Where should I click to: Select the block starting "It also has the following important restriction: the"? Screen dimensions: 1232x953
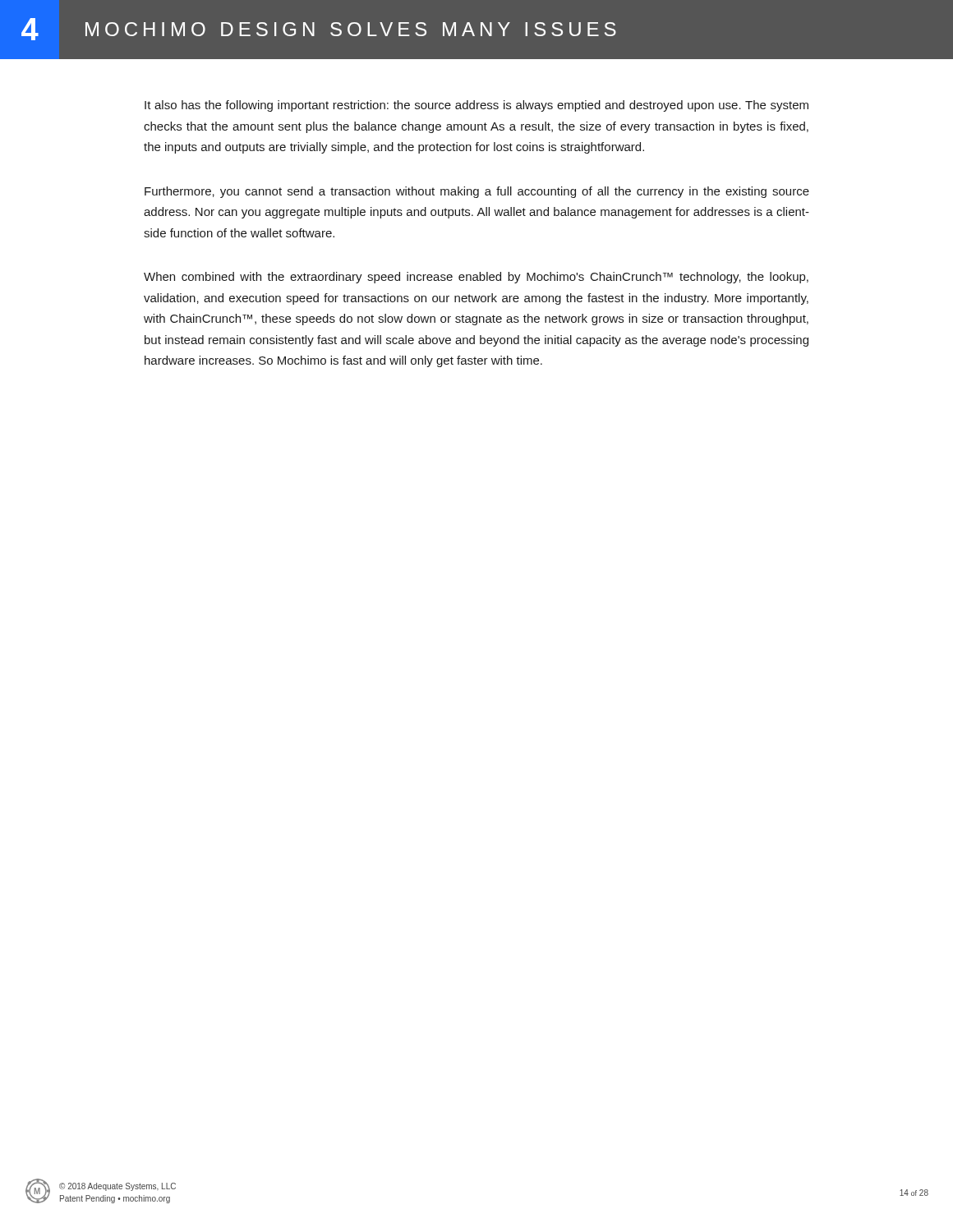tap(476, 126)
